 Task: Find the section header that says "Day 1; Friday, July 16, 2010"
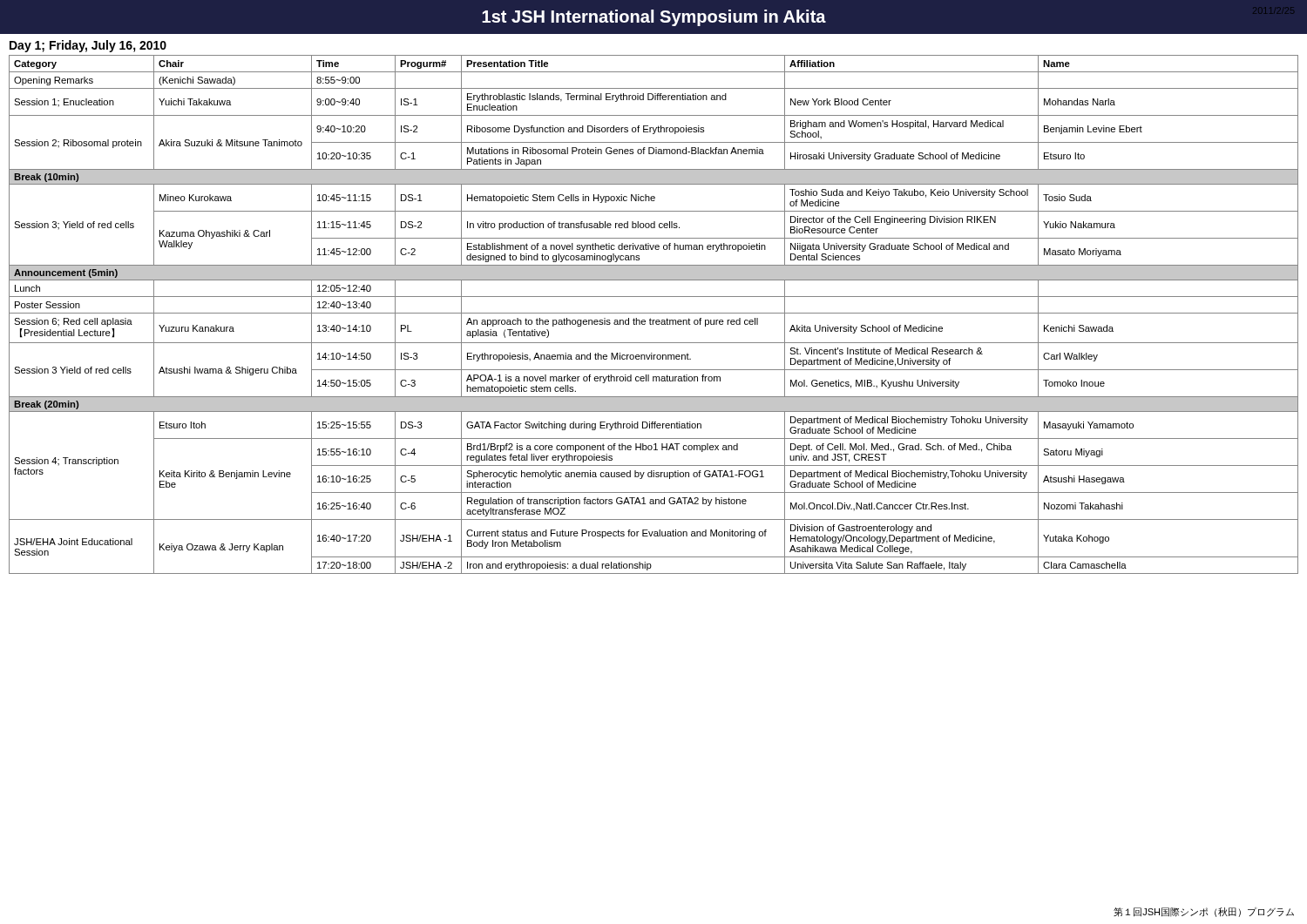click(88, 45)
